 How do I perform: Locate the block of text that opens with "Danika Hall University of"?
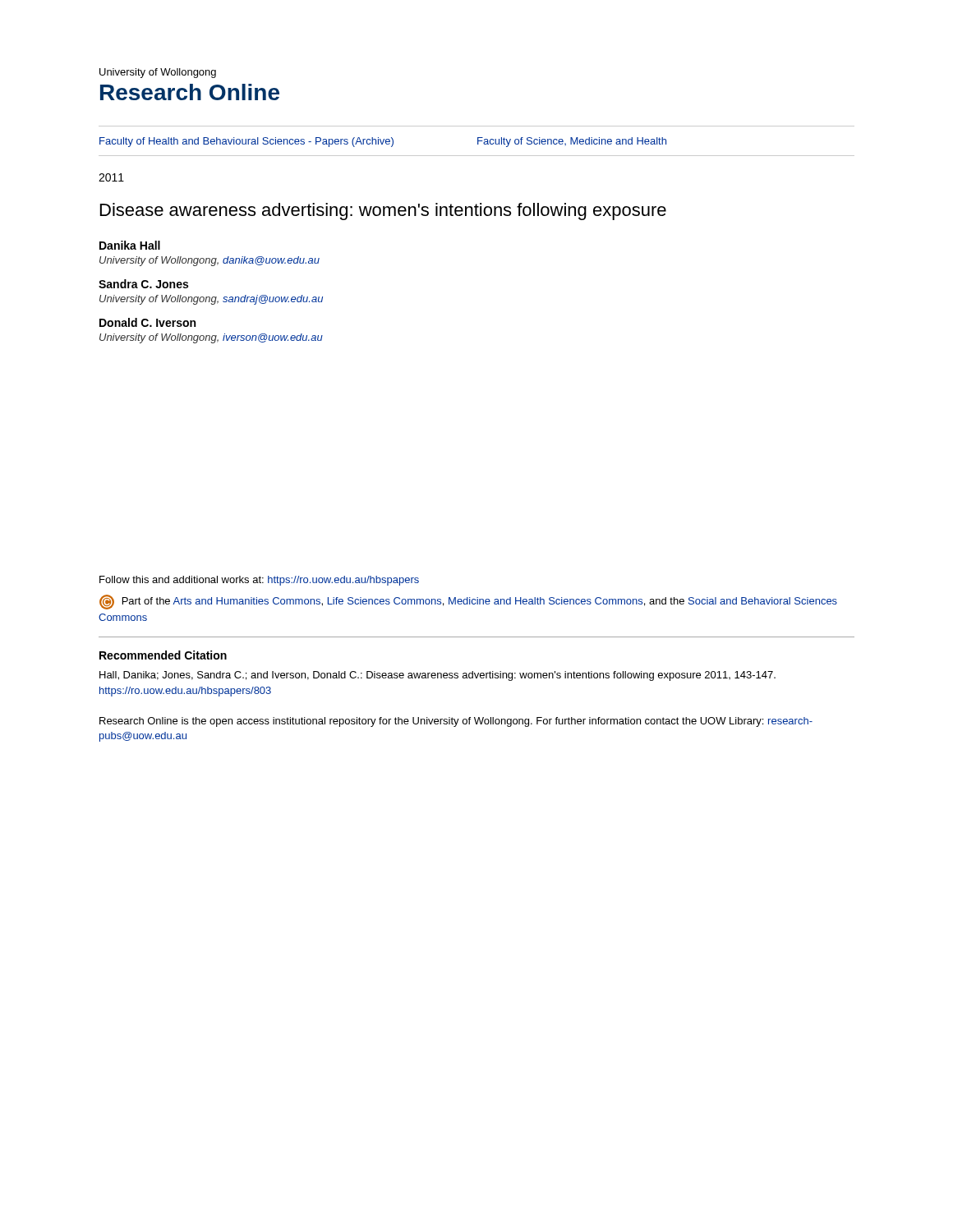point(130,245)
